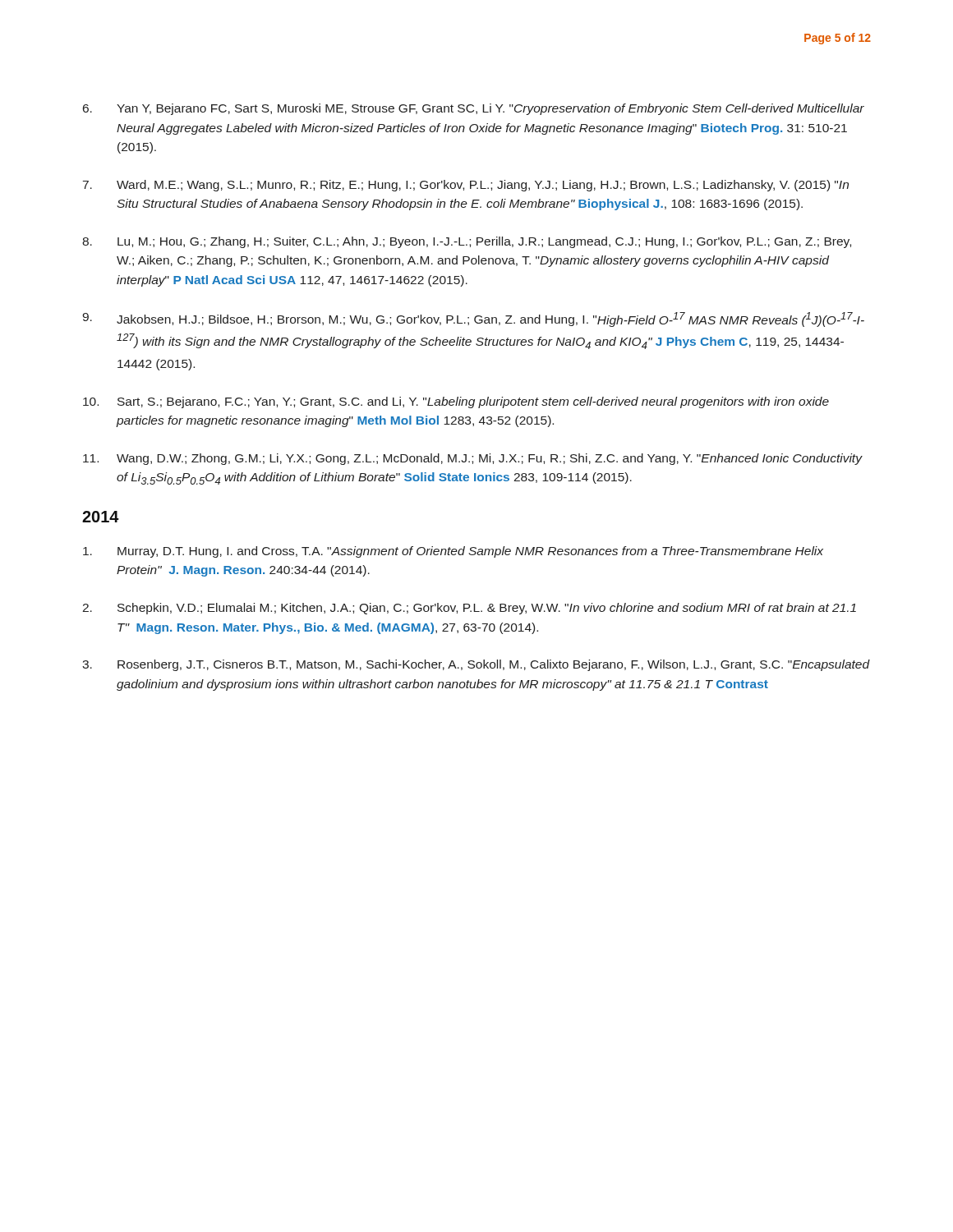Image resolution: width=953 pixels, height=1232 pixels.
Task: Select the list item that says "9. Jakobsen, H.J.;"
Action: coord(476,340)
